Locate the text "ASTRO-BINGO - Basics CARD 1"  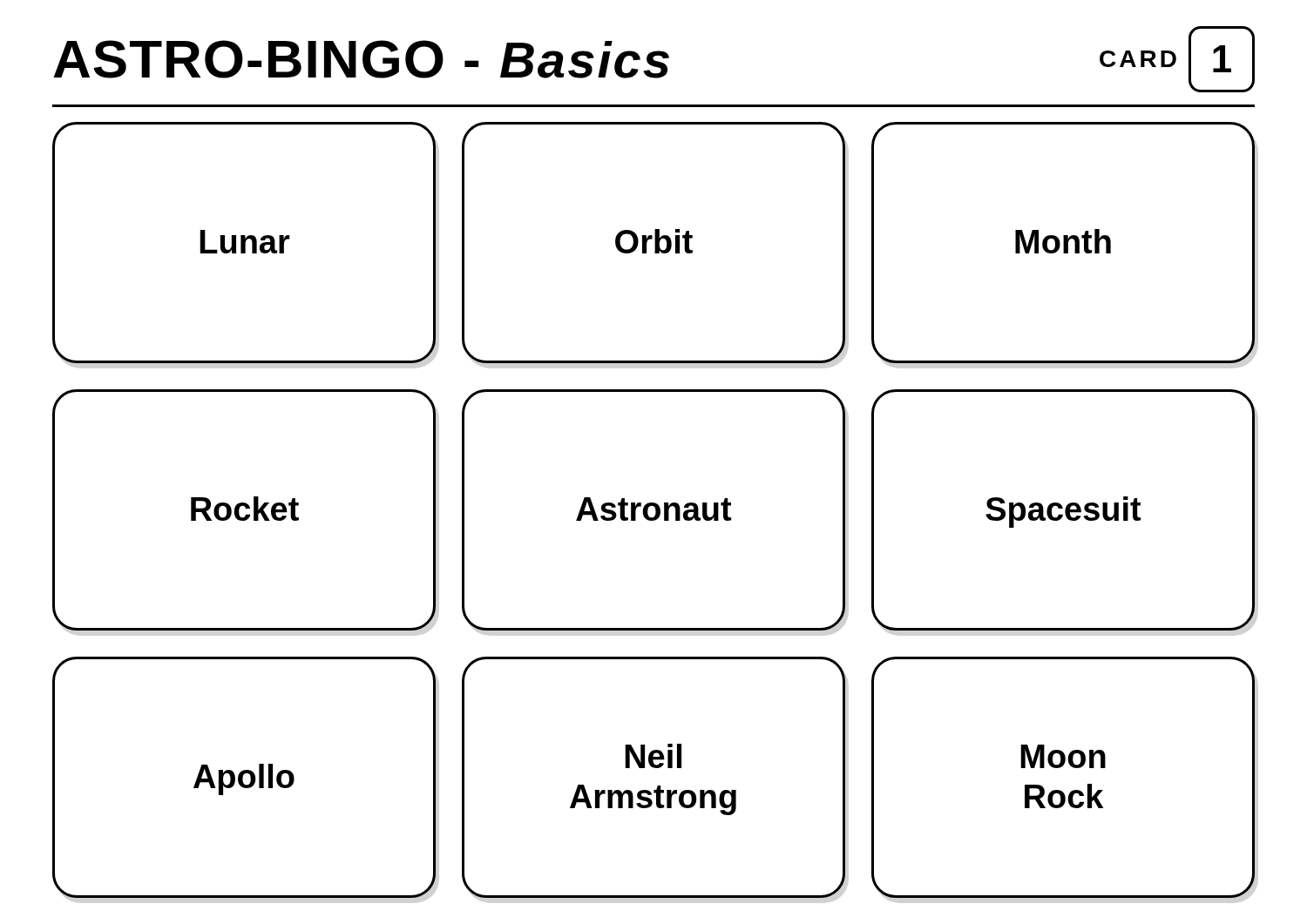pos(654,59)
